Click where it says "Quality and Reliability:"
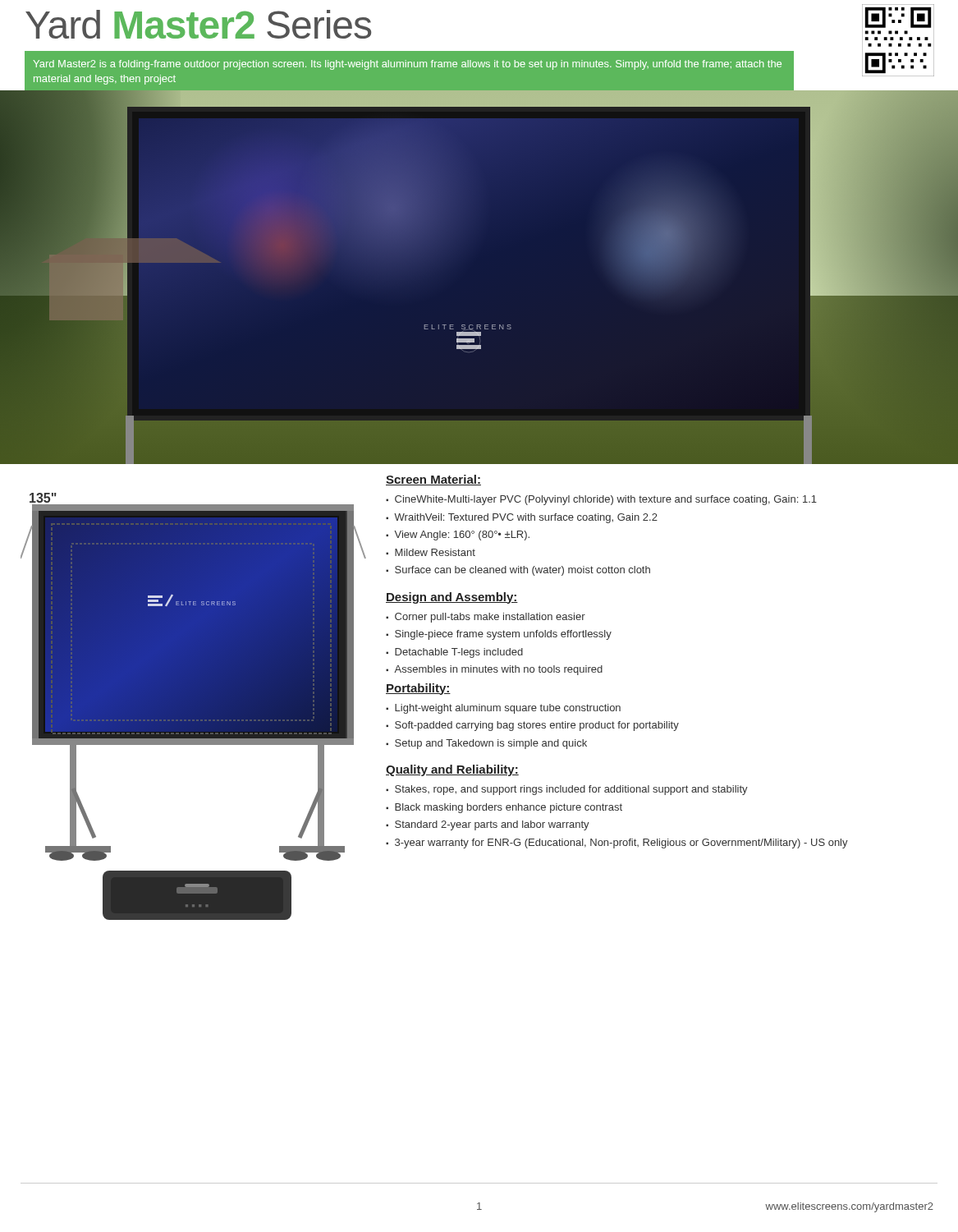958x1232 pixels. point(452,769)
